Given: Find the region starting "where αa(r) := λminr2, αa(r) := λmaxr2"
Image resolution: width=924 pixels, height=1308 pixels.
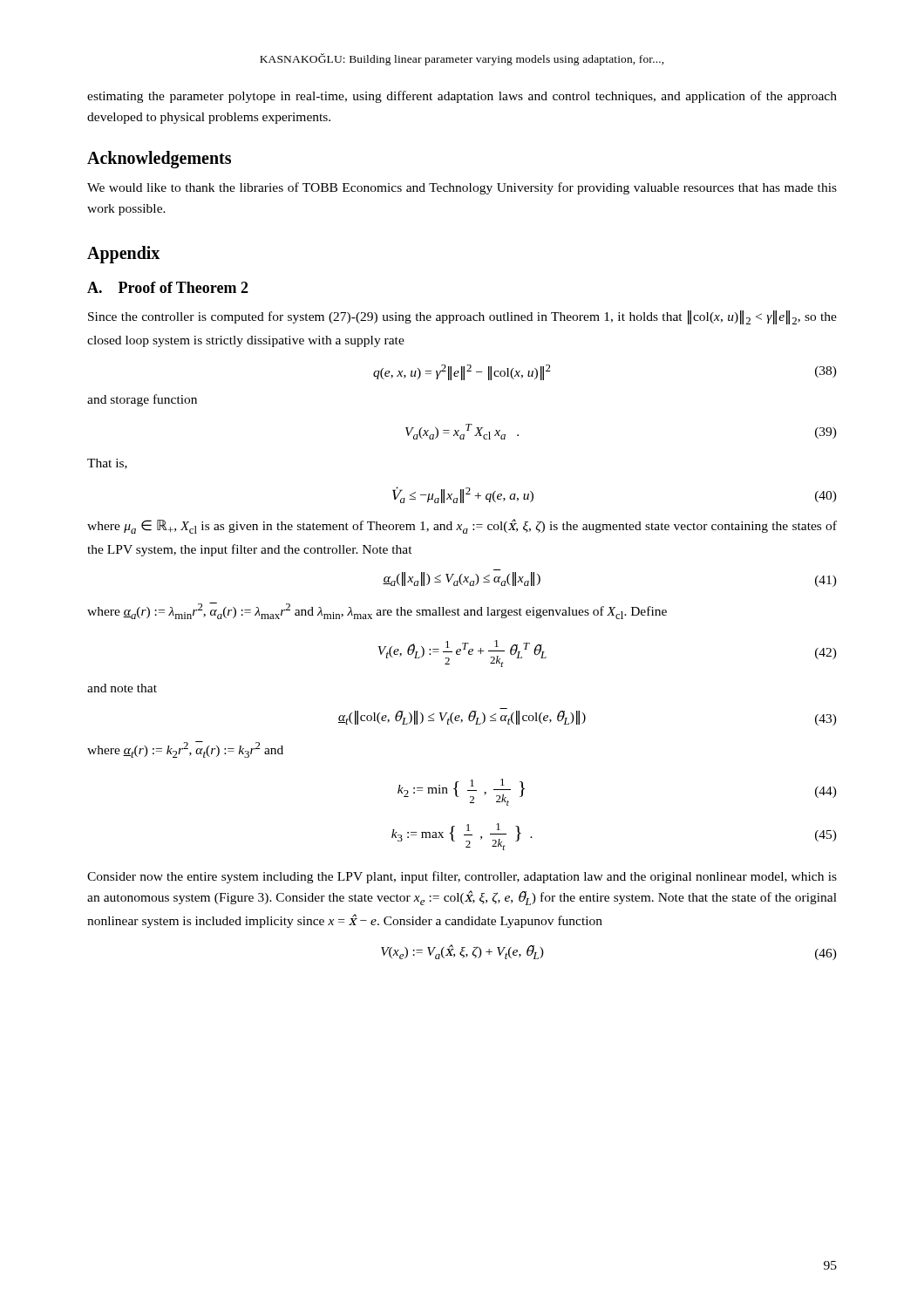Looking at the screenshot, I should point(377,611).
